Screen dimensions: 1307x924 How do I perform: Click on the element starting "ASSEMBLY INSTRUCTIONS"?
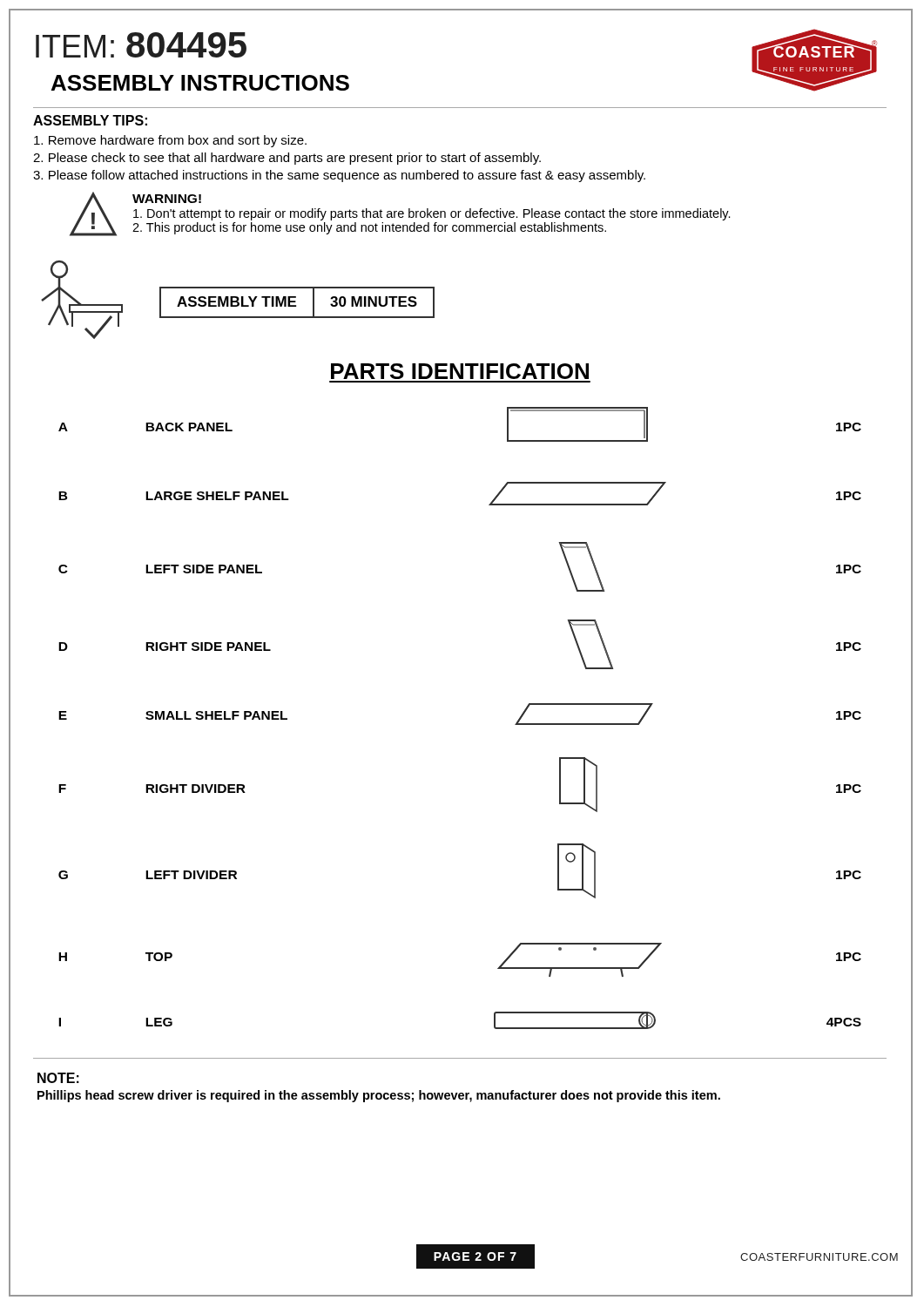200,83
